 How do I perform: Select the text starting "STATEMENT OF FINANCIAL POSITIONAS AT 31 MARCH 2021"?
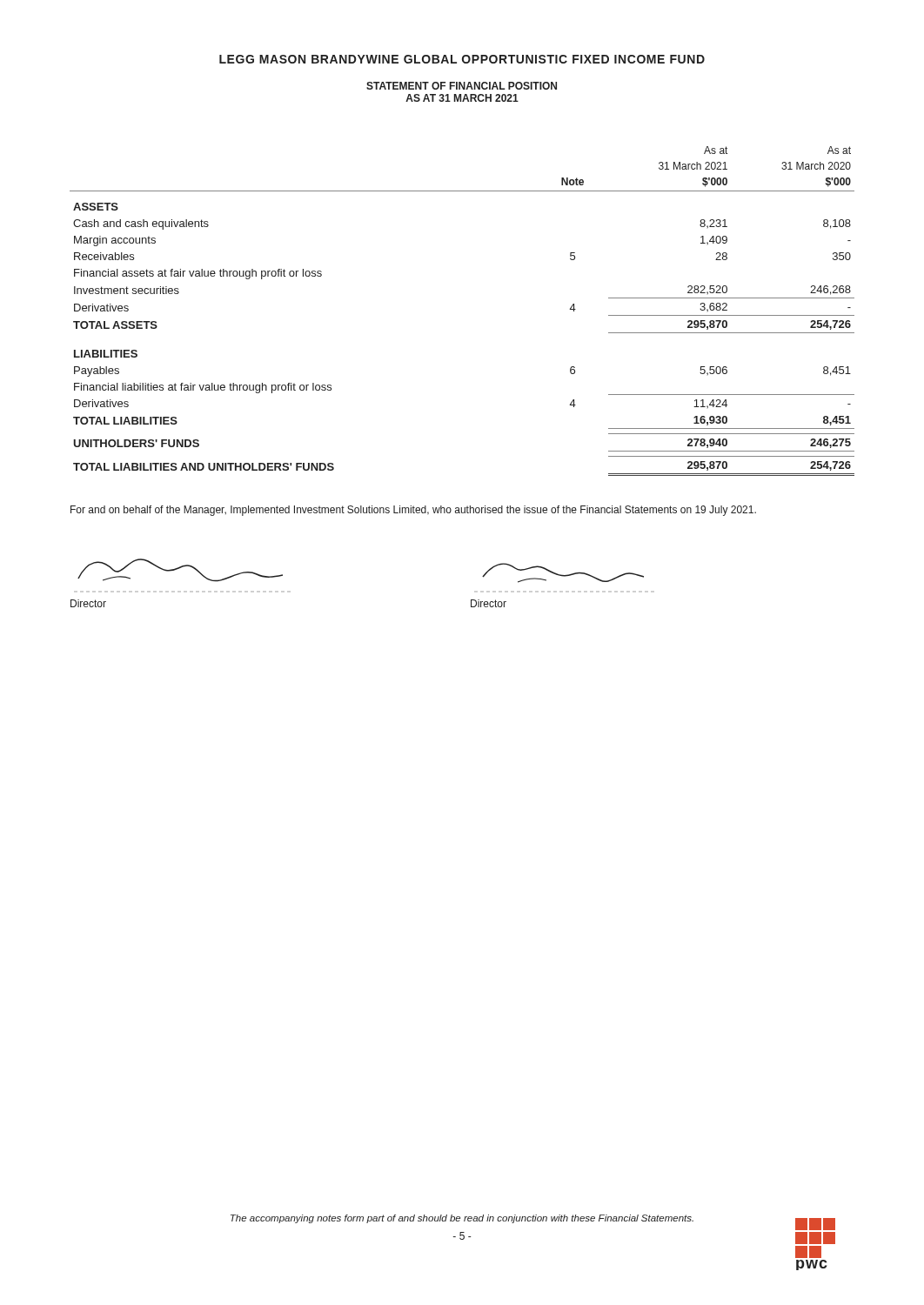tap(462, 92)
